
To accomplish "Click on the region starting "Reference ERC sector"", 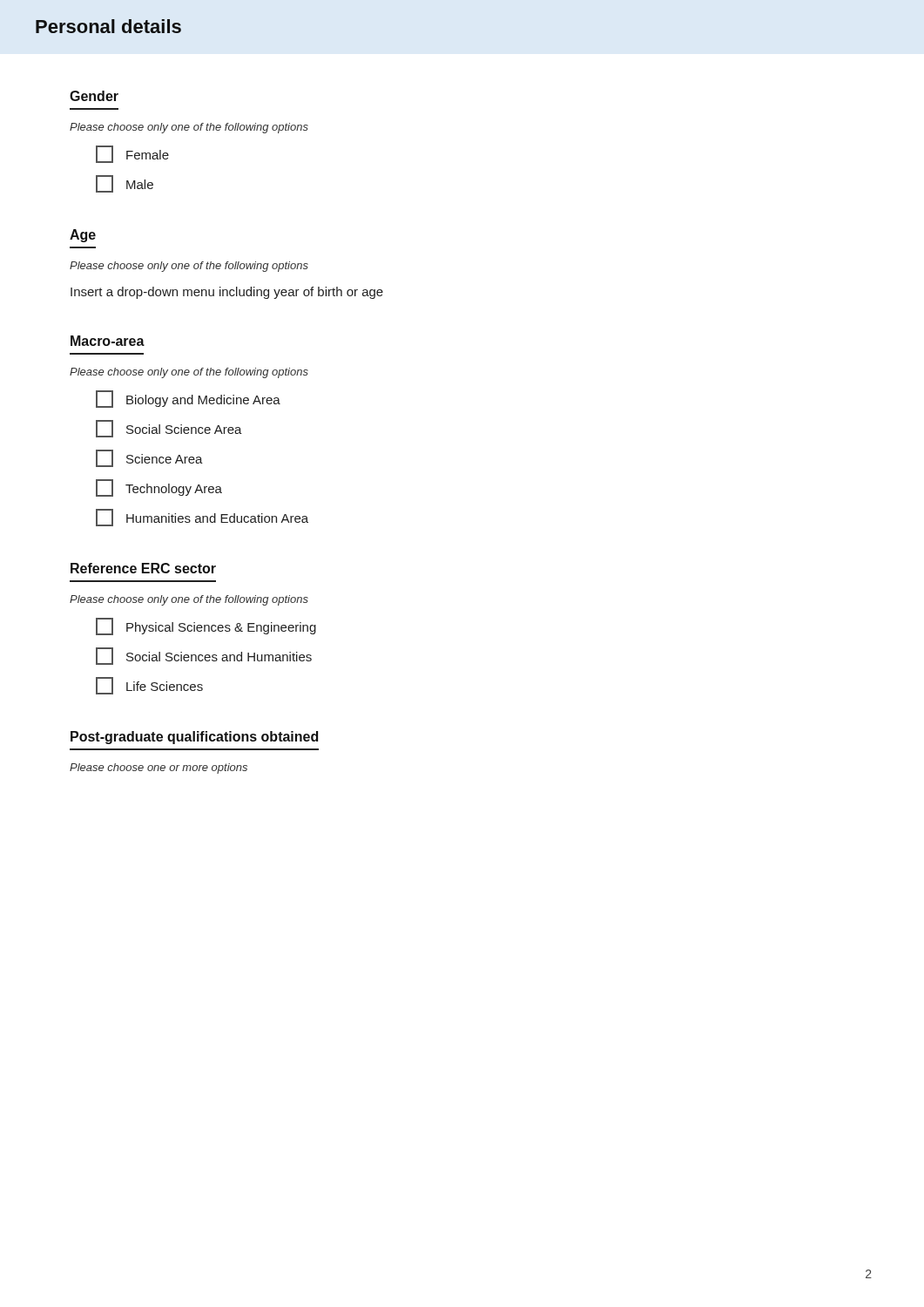I will click(x=143, y=572).
